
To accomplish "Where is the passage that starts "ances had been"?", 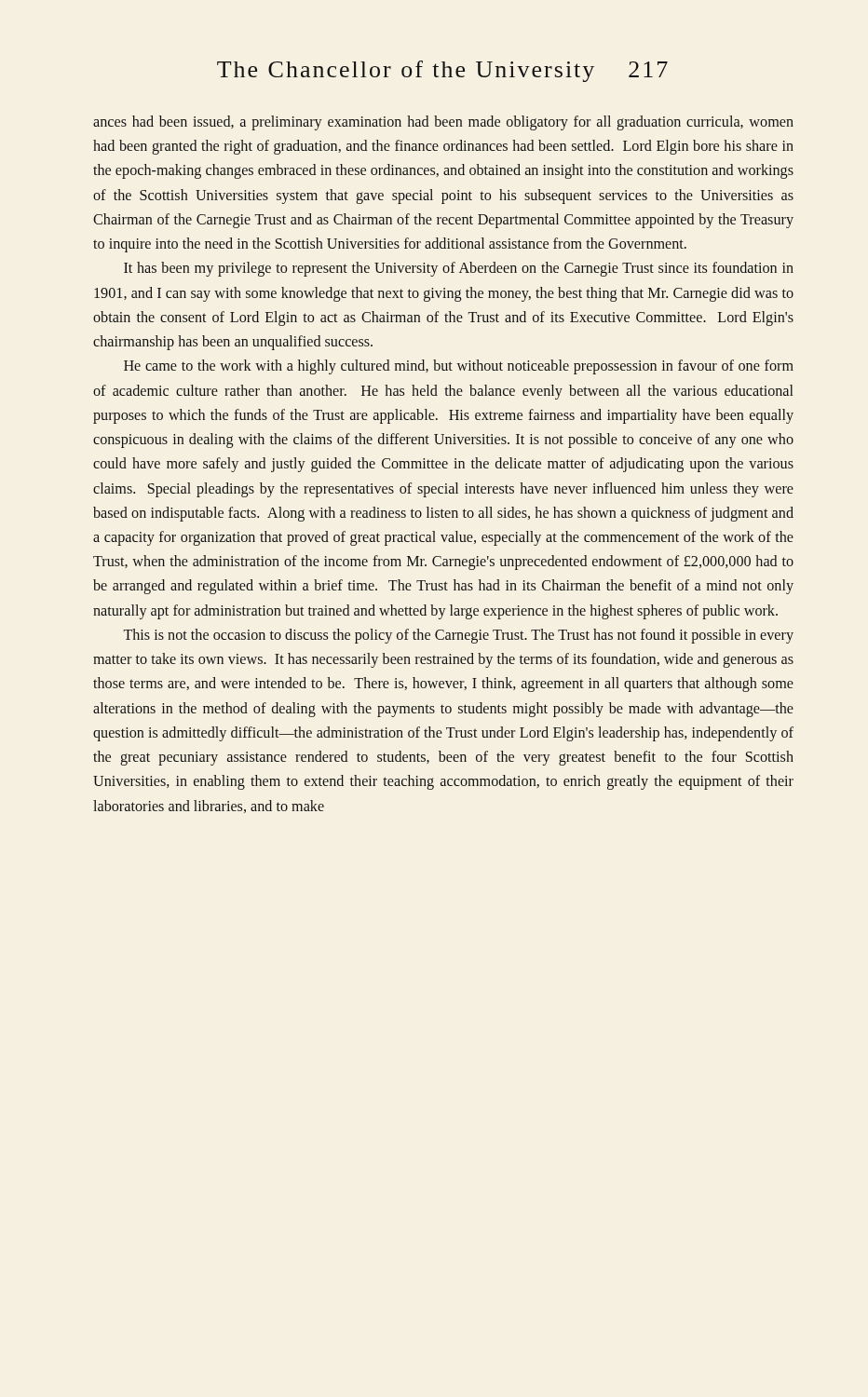I will point(443,183).
